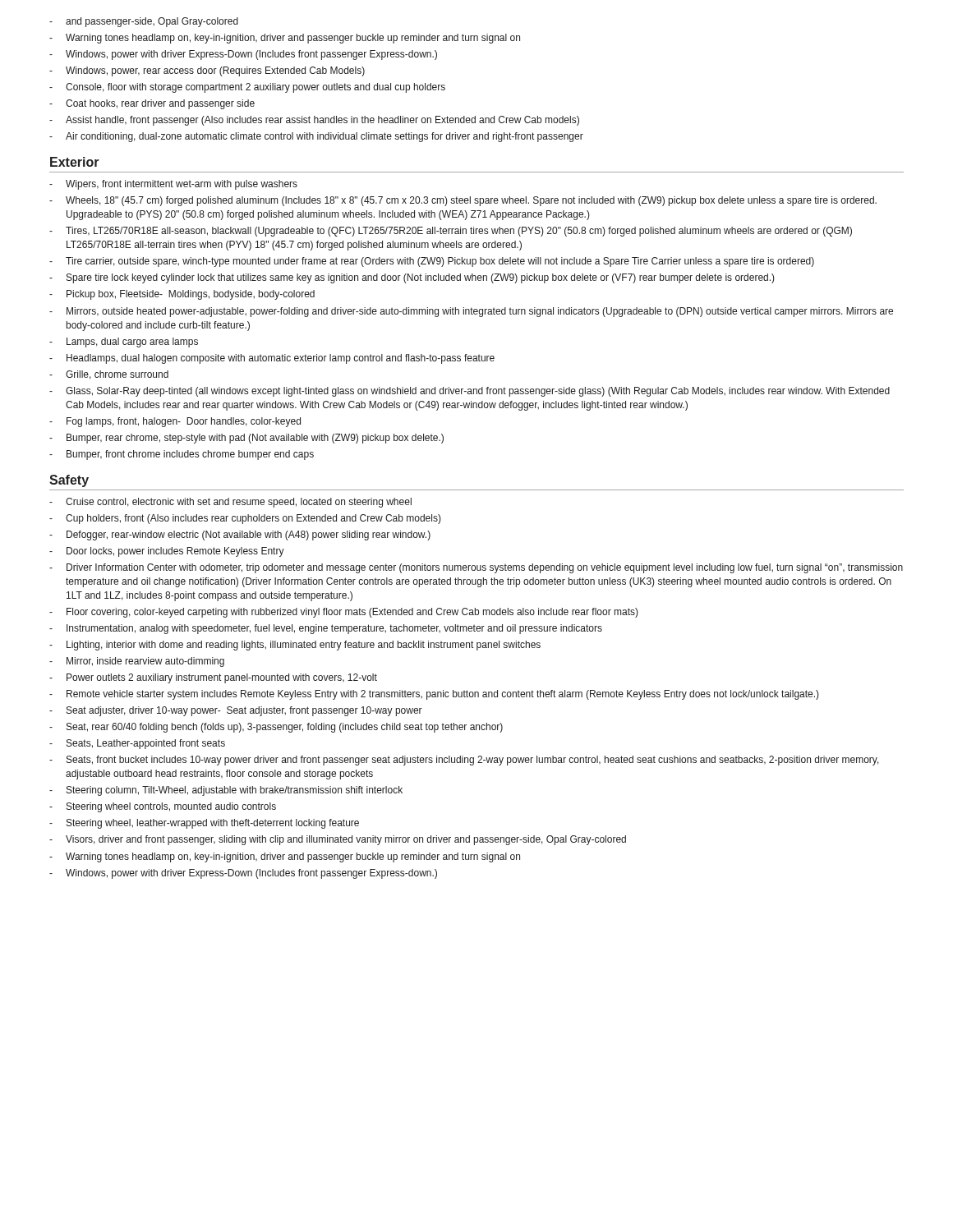
Task: Click on the passage starting "- Air conditioning, dual-zone automatic"
Action: [x=476, y=137]
